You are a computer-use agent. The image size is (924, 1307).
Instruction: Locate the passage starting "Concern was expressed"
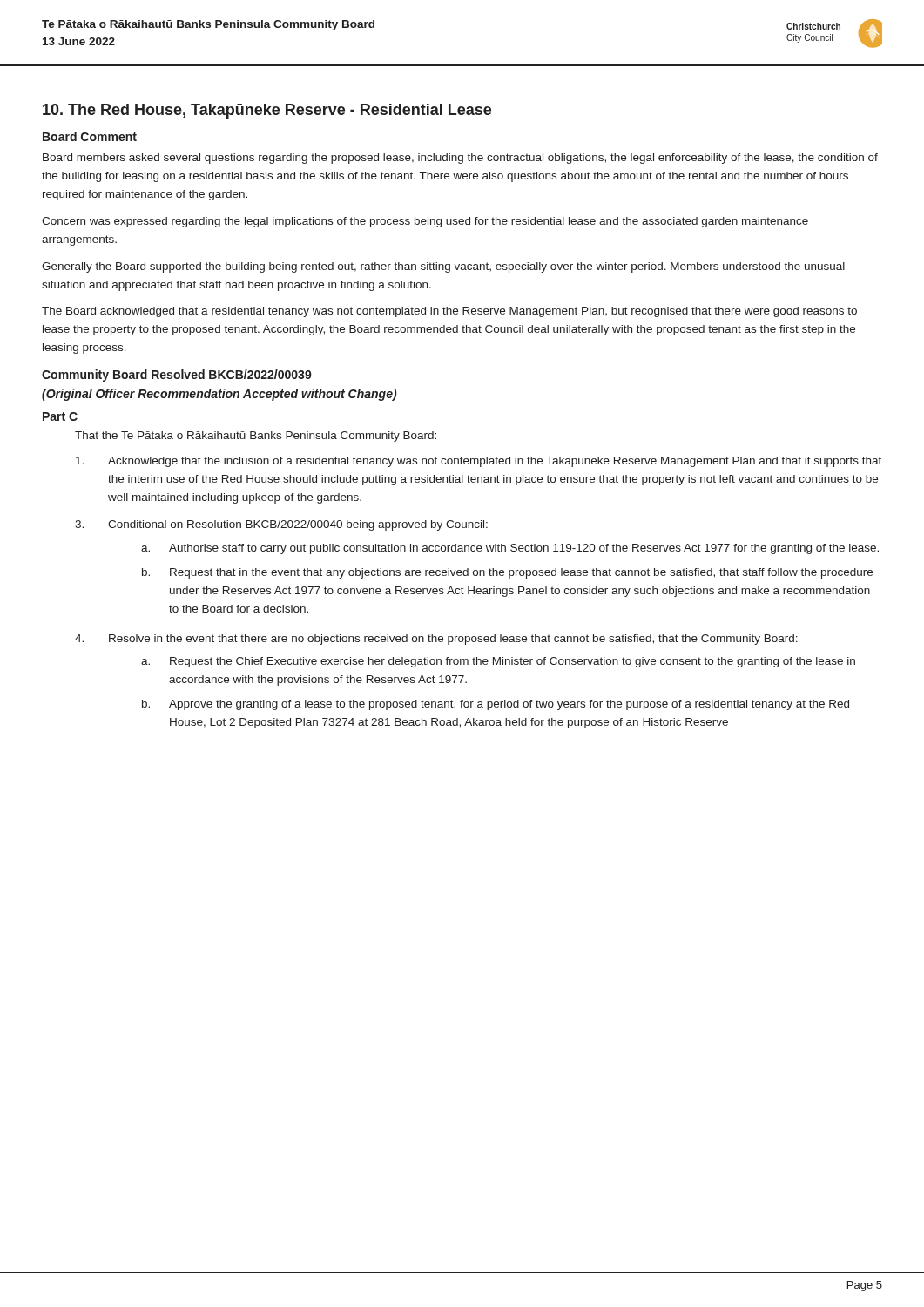pos(425,230)
